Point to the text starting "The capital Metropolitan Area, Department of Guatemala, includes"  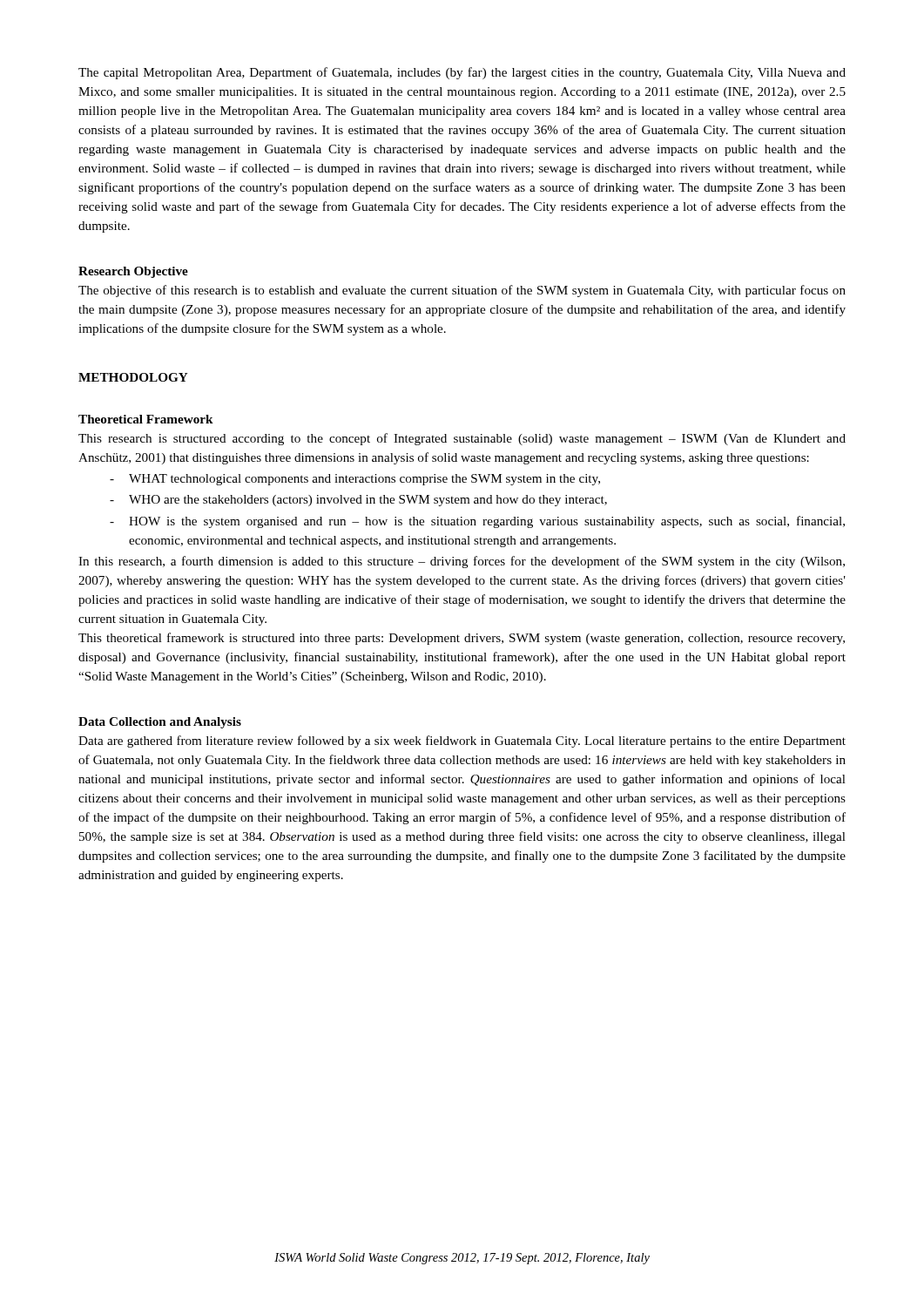[462, 149]
